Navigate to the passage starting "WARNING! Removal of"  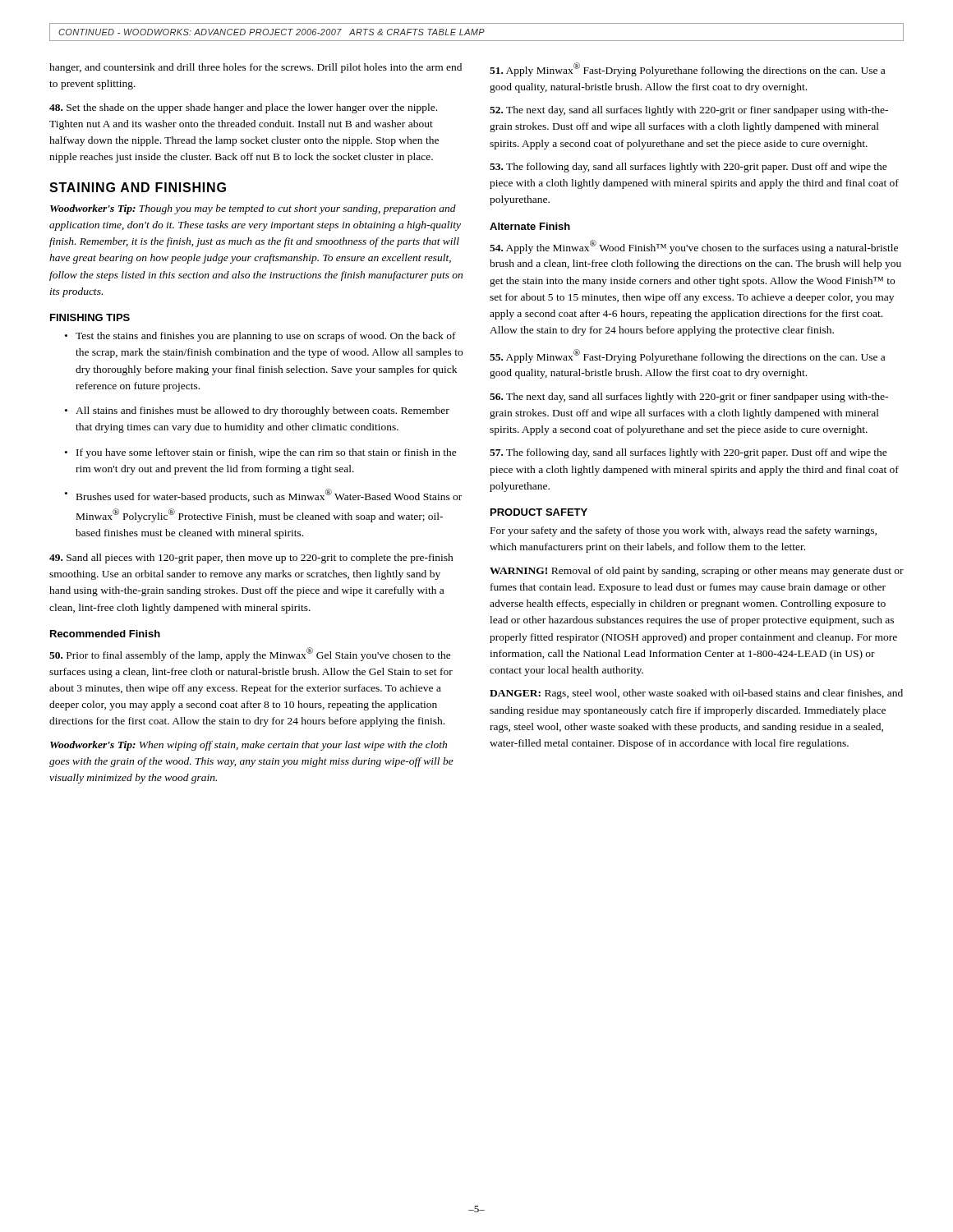coord(697,620)
